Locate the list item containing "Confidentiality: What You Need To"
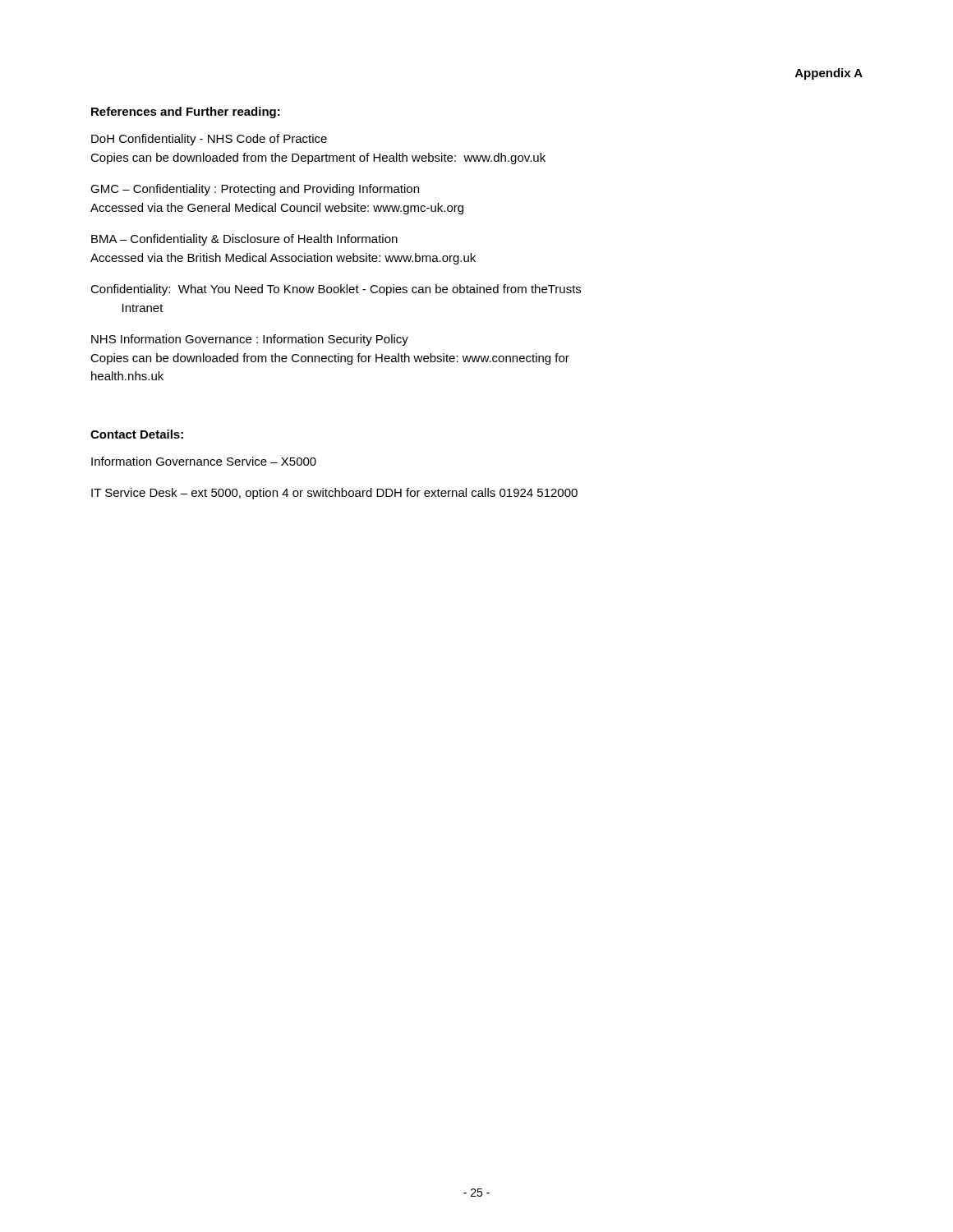This screenshot has width=953, height=1232. click(x=336, y=298)
